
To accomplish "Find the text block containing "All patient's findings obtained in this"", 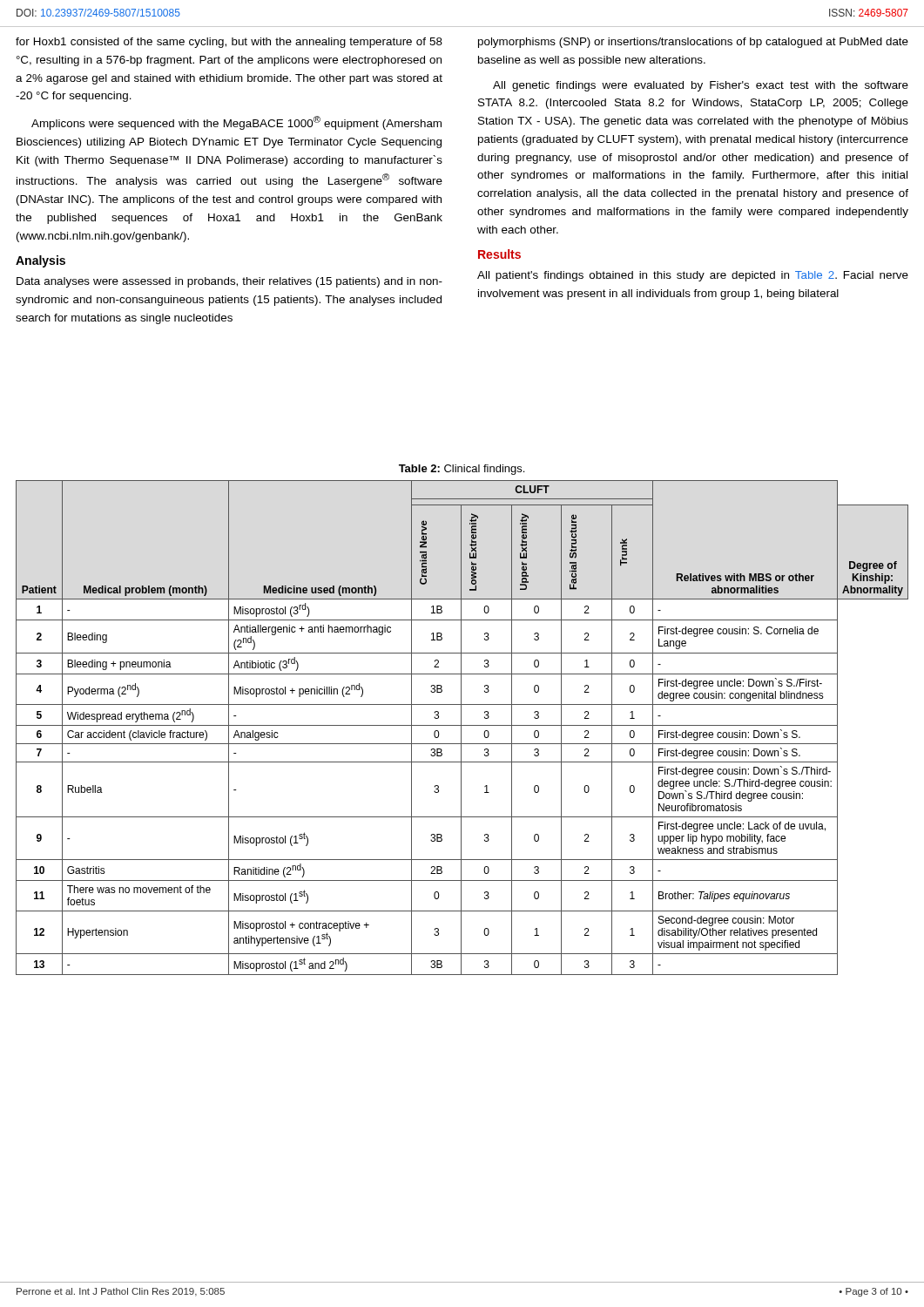I will 693,285.
